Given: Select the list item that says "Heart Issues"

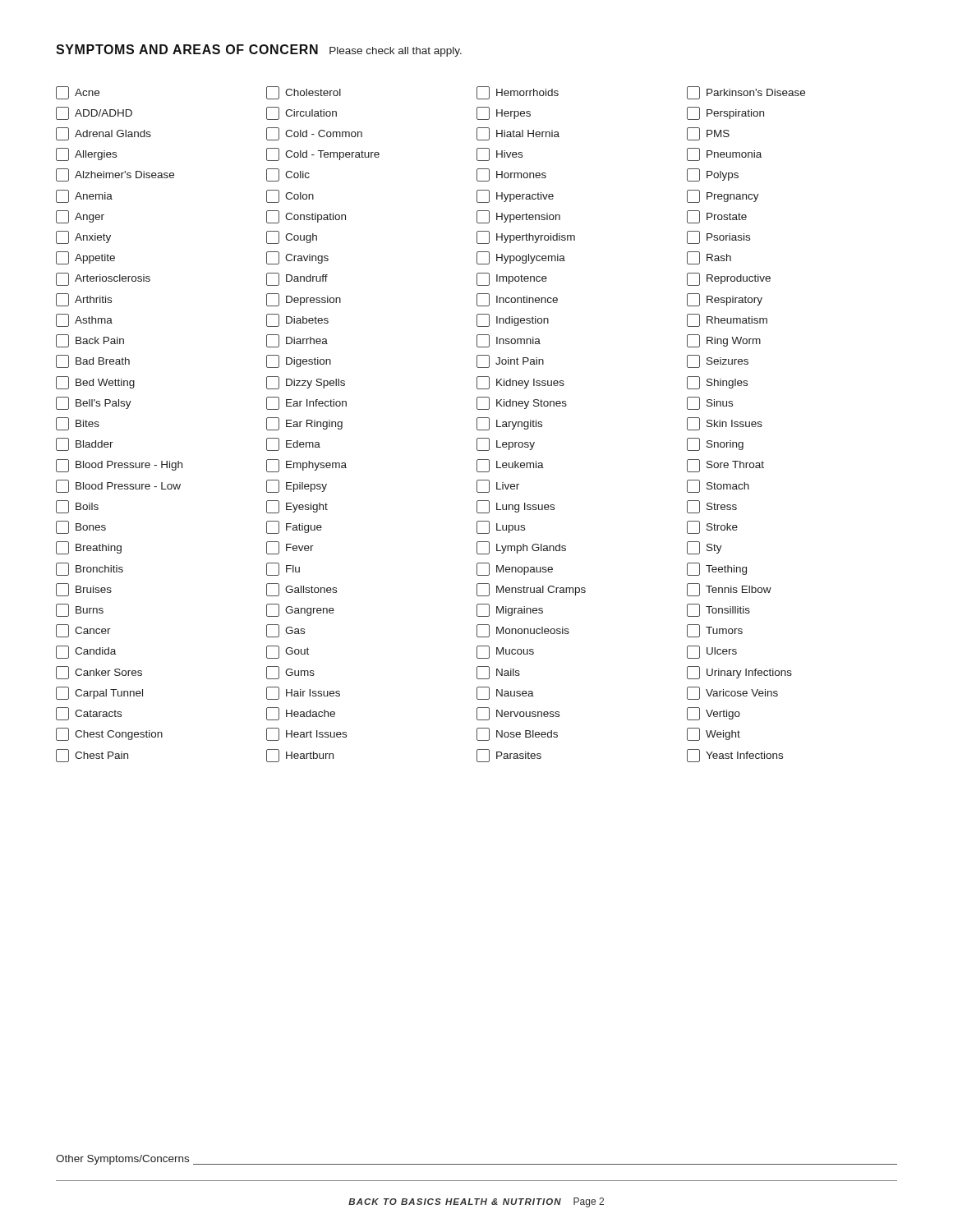Looking at the screenshot, I should (x=307, y=735).
